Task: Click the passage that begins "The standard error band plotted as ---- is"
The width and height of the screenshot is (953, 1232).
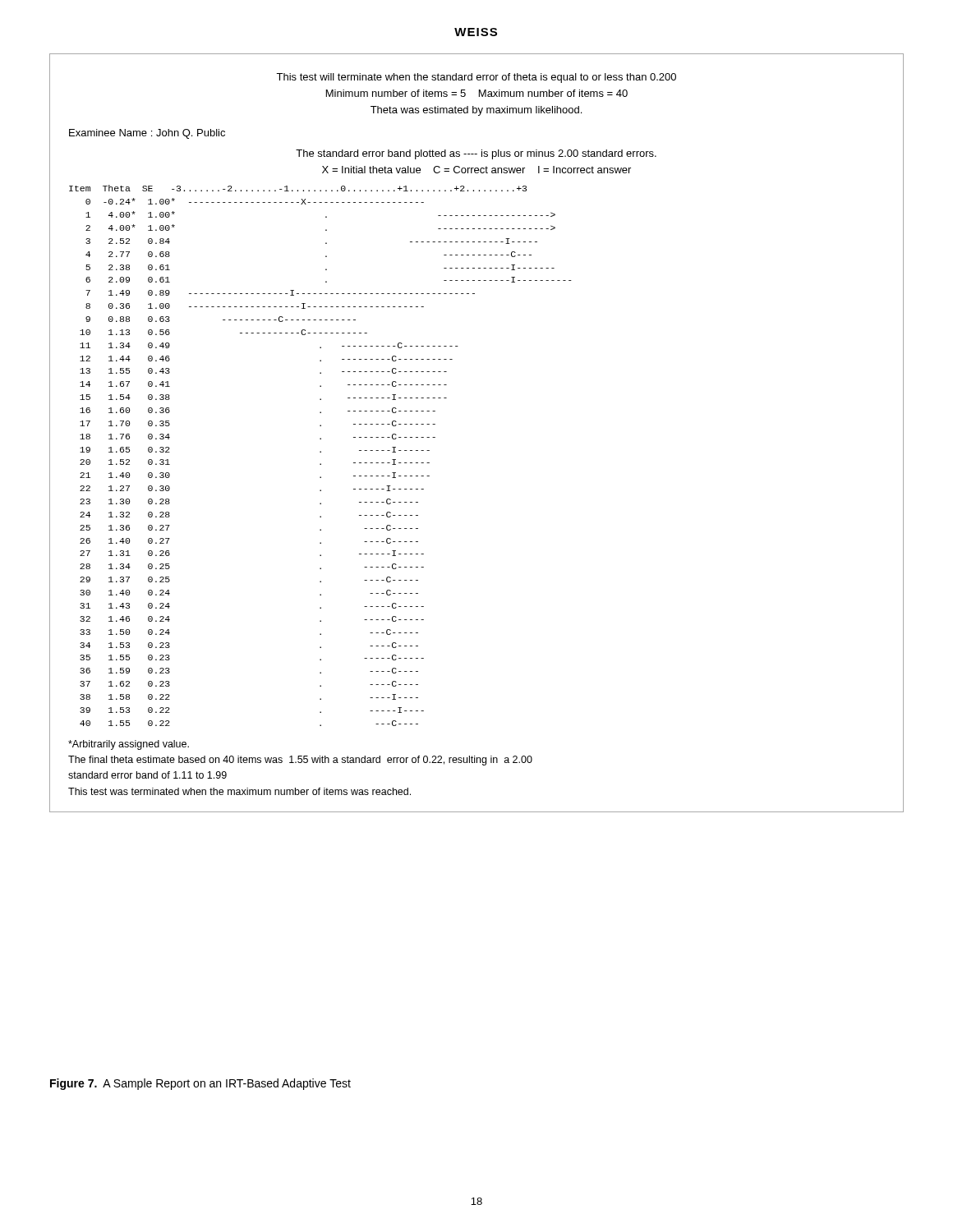Action: (x=476, y=162)
